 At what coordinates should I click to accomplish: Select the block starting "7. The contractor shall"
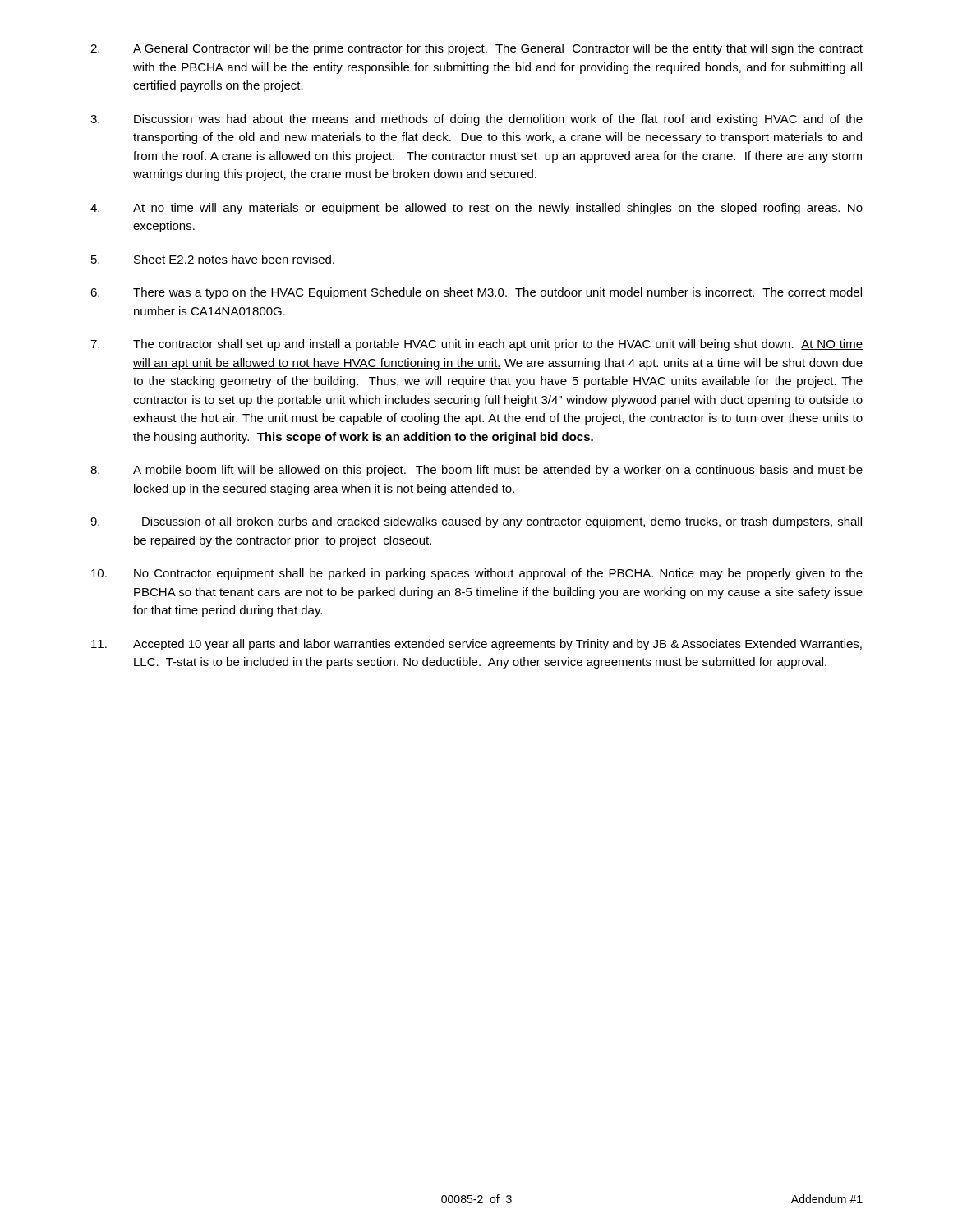pyautogui.click(x=476, y=391)
